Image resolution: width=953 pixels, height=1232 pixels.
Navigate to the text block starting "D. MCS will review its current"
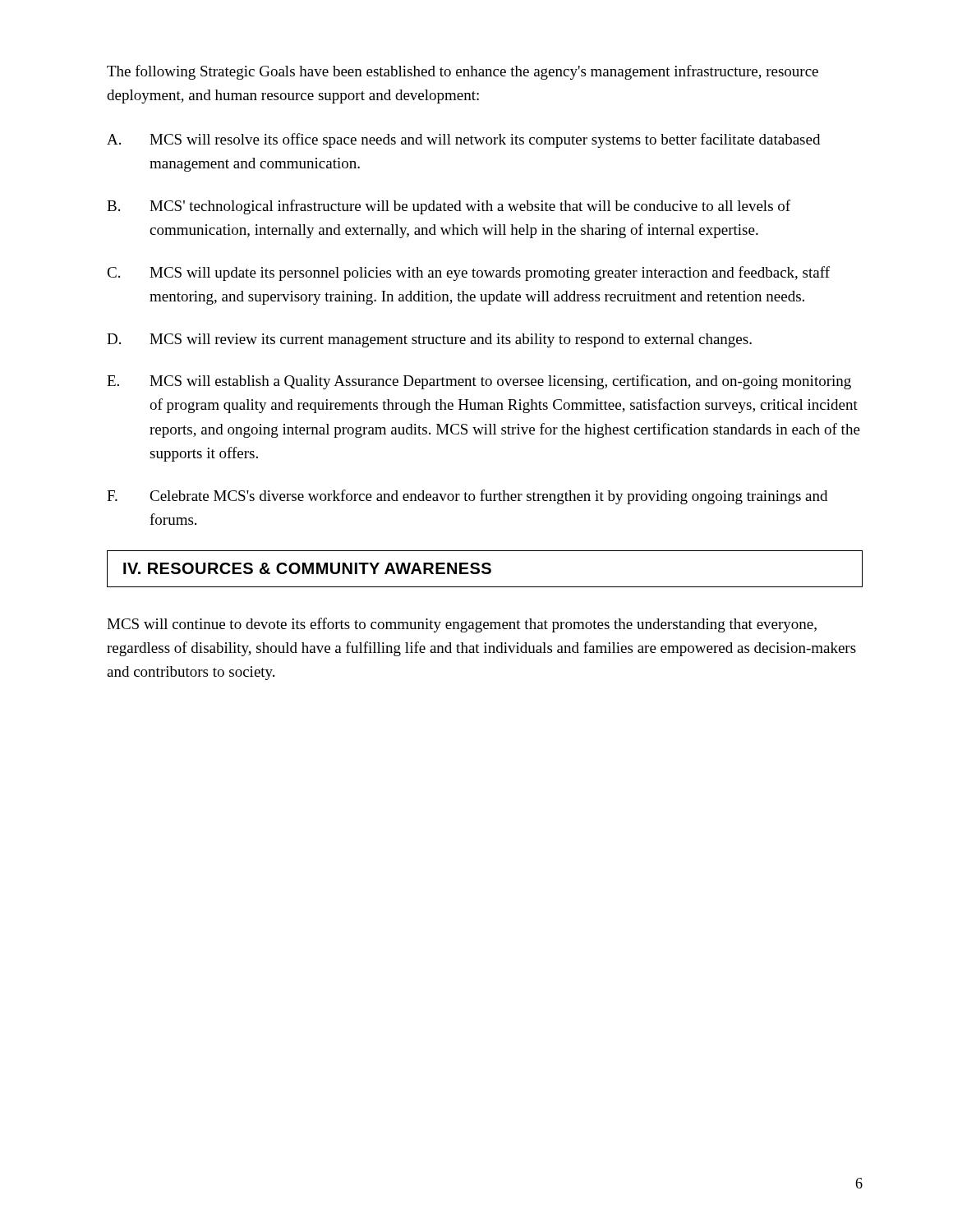click(485, 339)
